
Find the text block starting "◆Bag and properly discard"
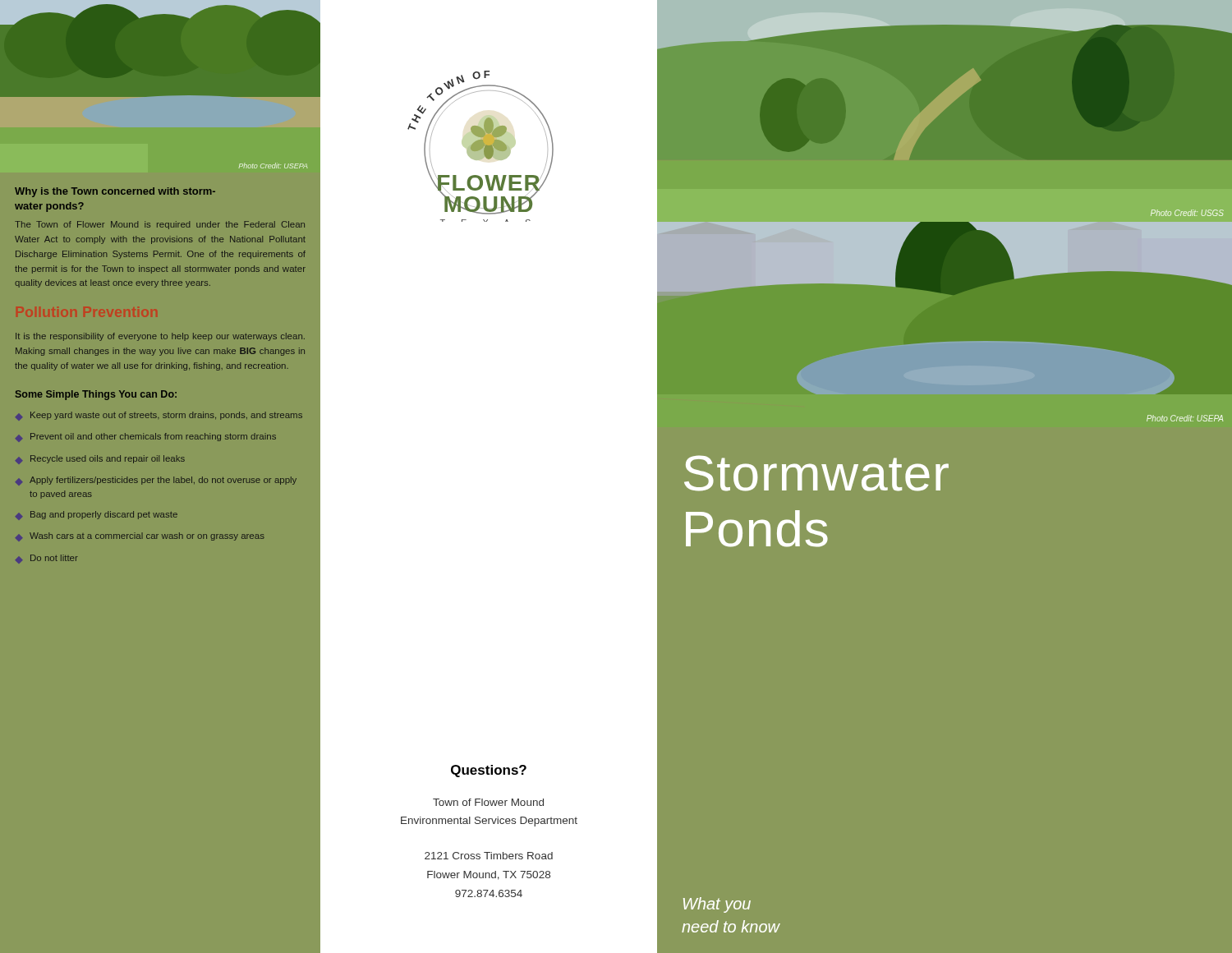(96, 515)
